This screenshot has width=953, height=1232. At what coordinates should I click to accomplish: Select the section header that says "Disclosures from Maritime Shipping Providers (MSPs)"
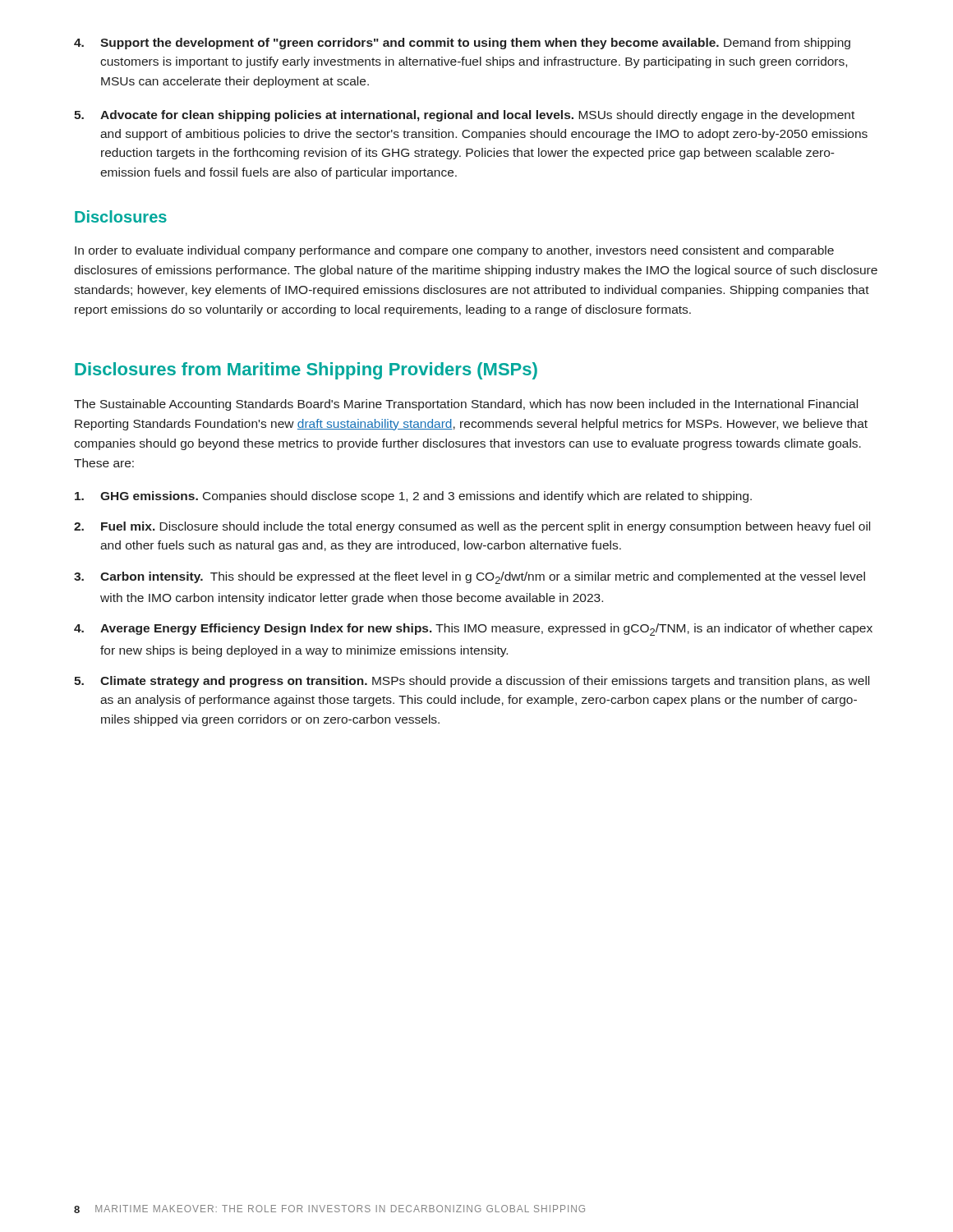coord(306,369)
